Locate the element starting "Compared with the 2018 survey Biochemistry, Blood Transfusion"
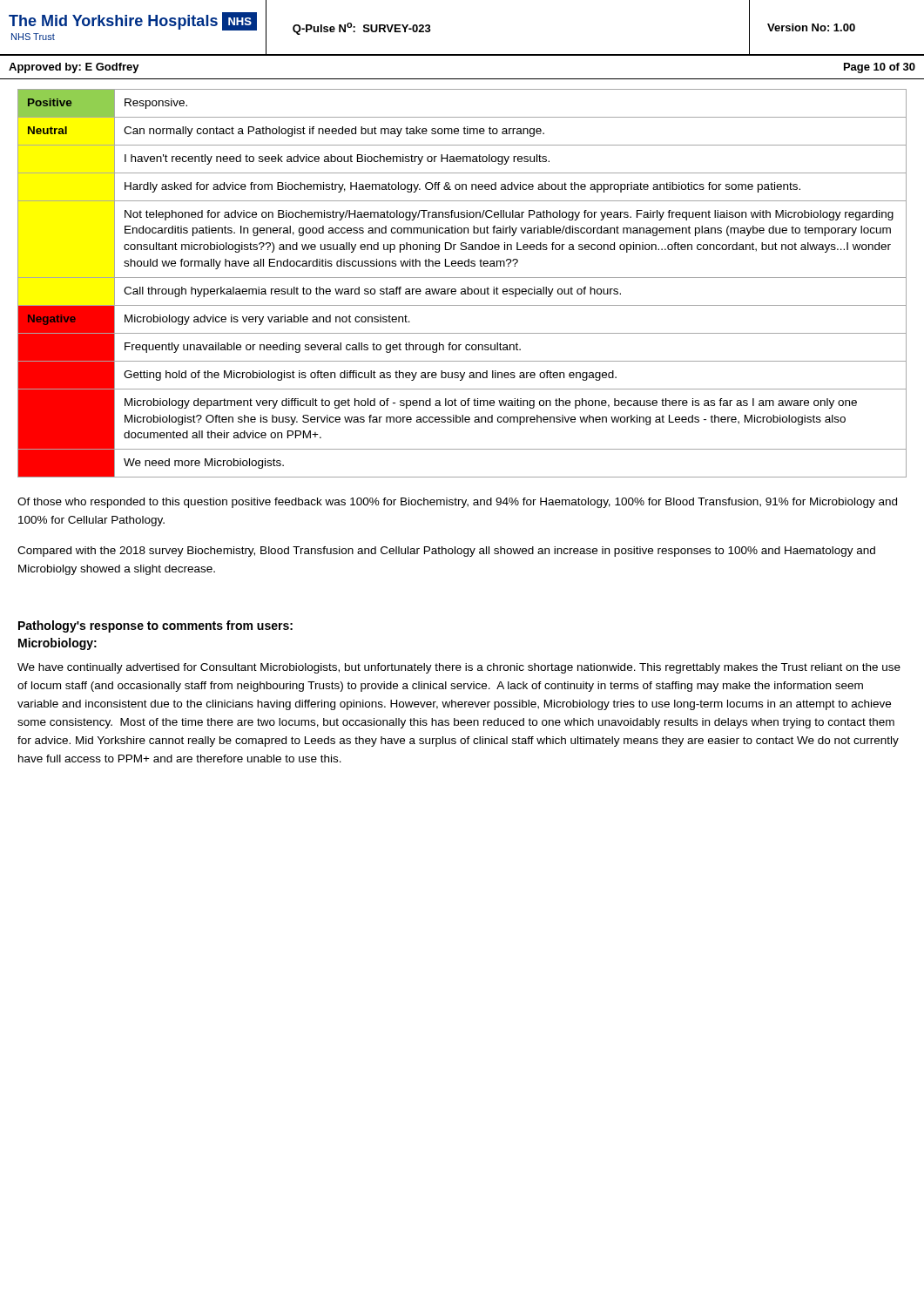Screen dimensions: 1307x924 pyautogui.click(x=462, y=560)
